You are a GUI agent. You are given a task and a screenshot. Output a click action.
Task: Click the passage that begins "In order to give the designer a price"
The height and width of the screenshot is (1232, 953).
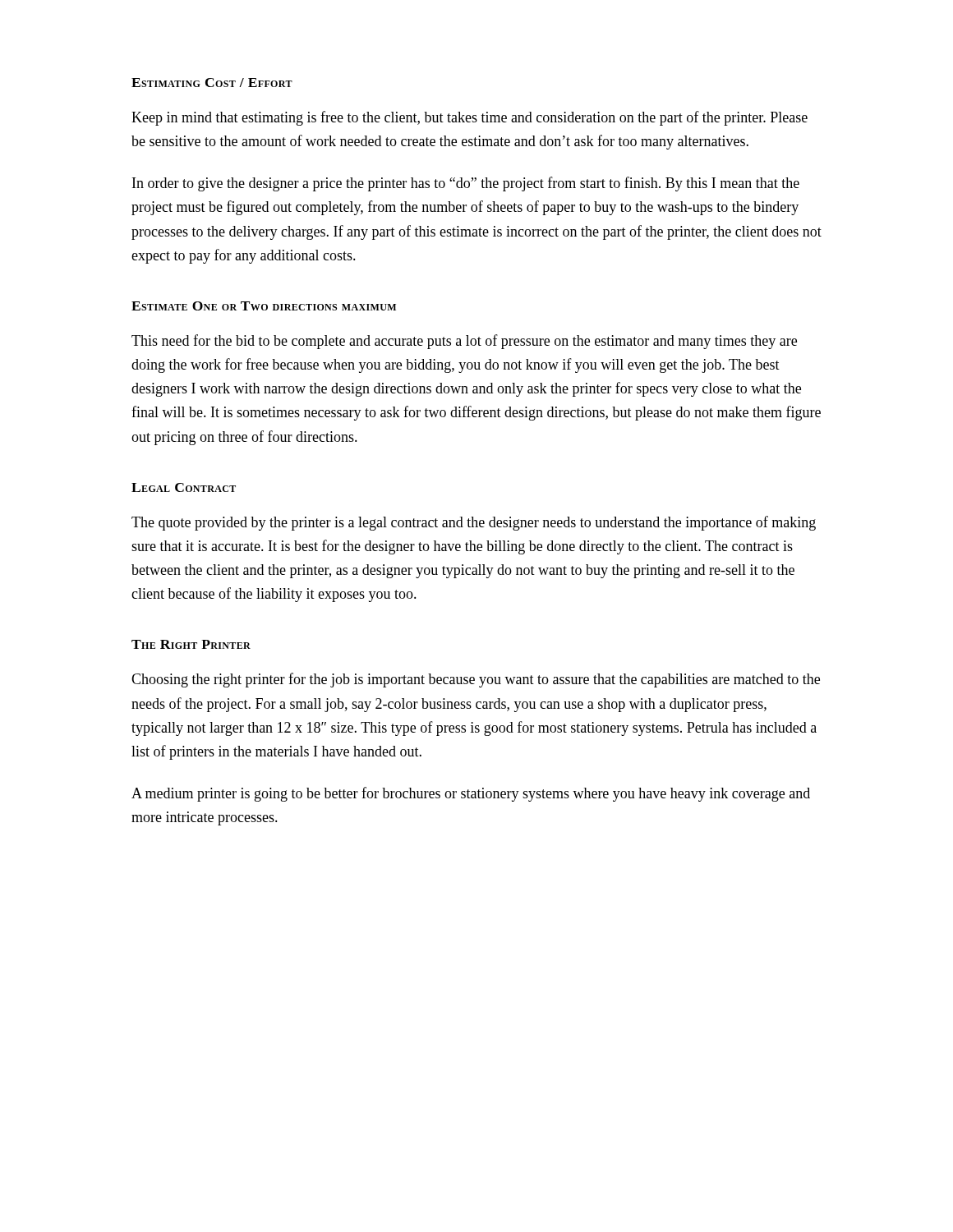476,219
